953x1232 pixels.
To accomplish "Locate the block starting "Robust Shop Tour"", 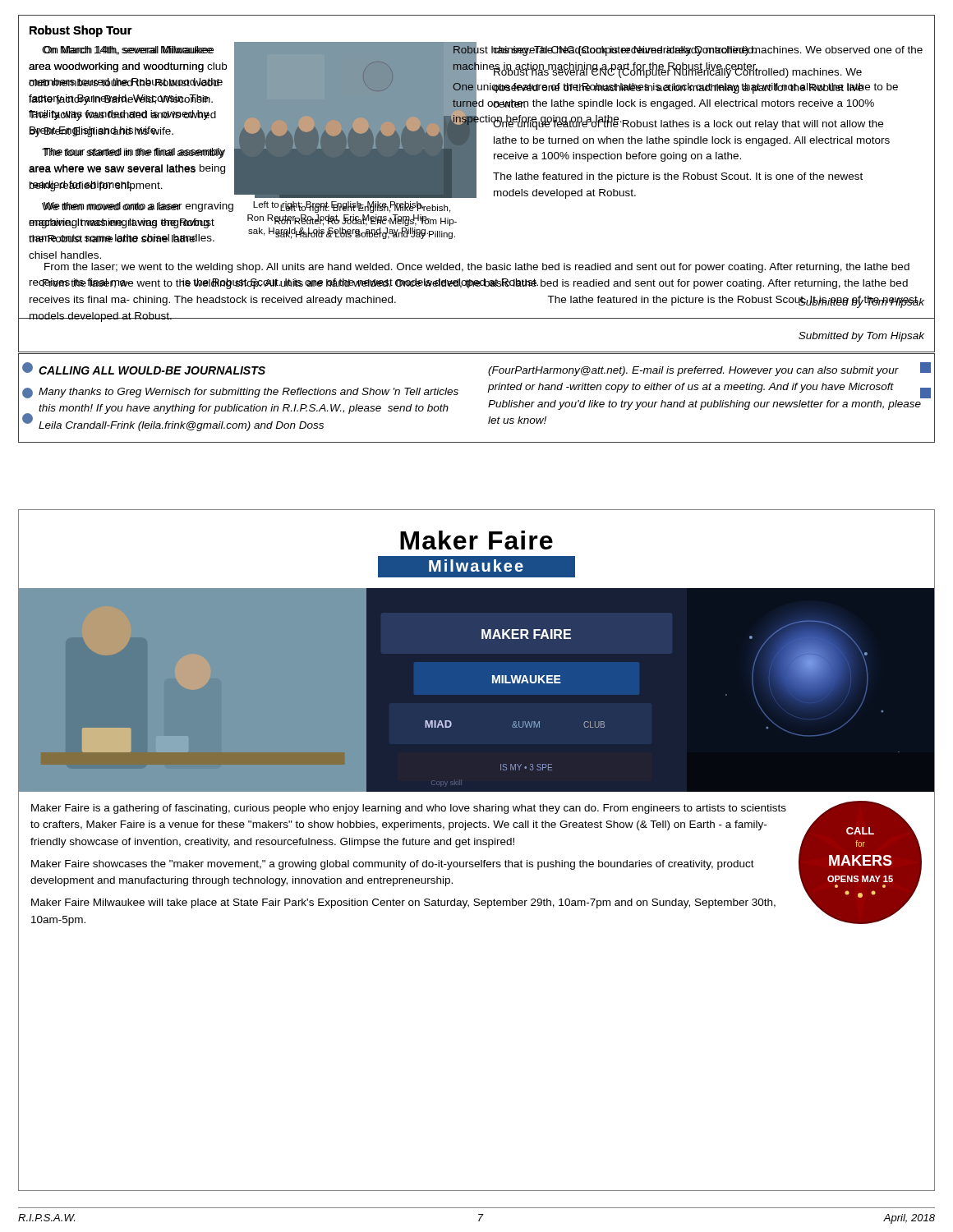I will tap(80, 30).
